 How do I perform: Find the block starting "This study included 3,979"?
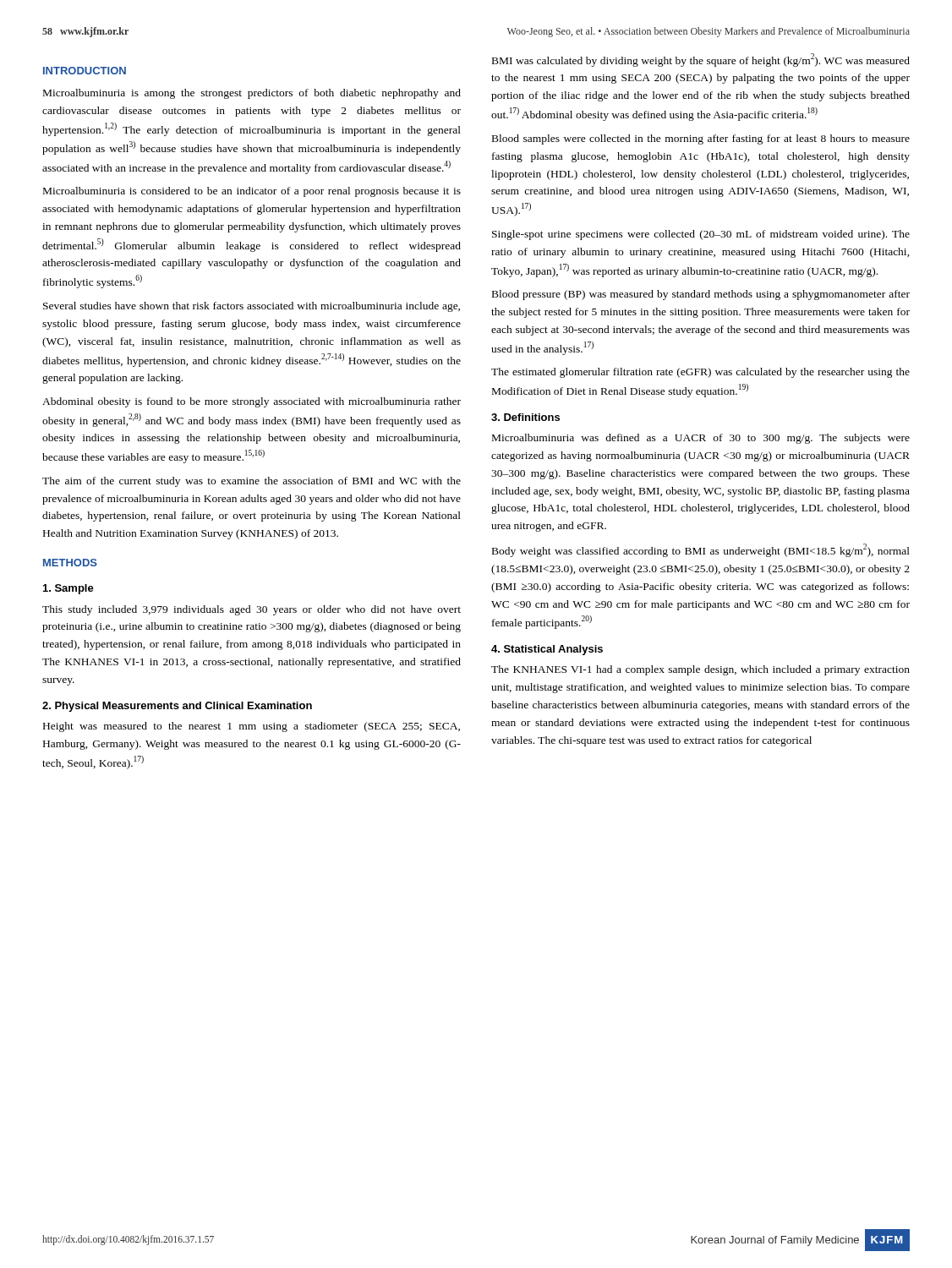click(x=252, y=645)
